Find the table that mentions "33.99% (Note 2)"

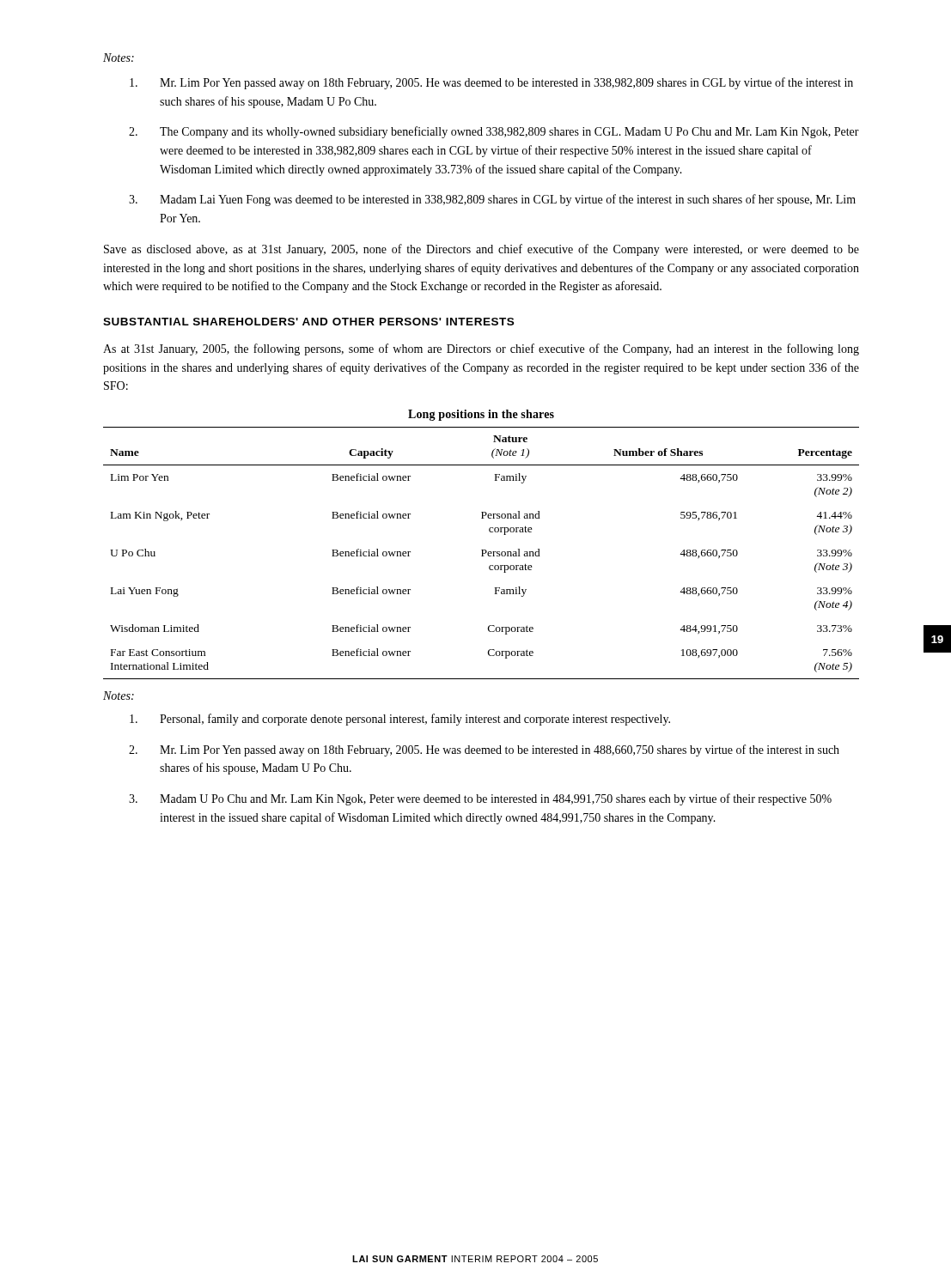pyautogui.click(x=481, y=543)
